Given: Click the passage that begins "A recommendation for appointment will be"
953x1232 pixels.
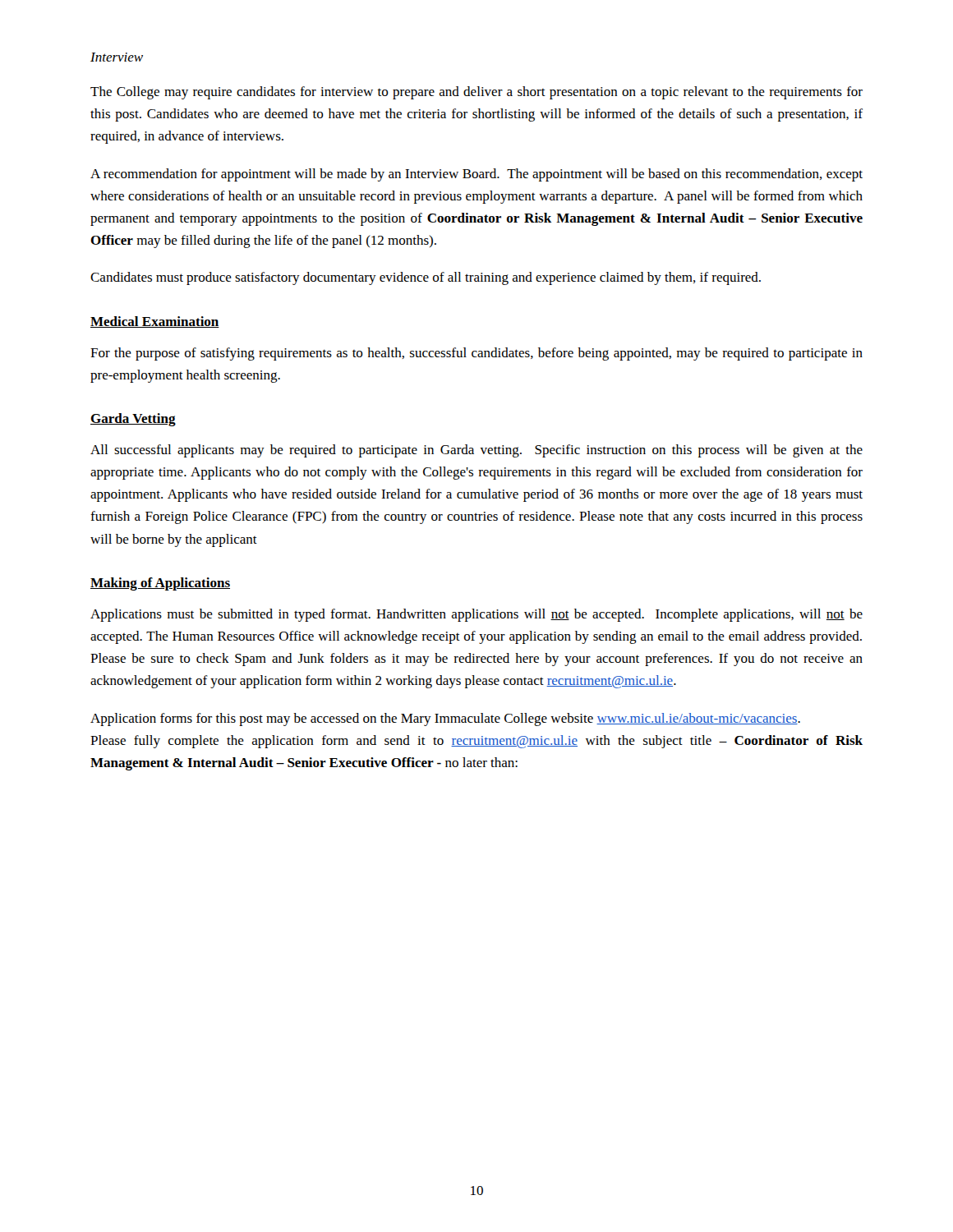Looking at the screenshot, I should 476,207.
